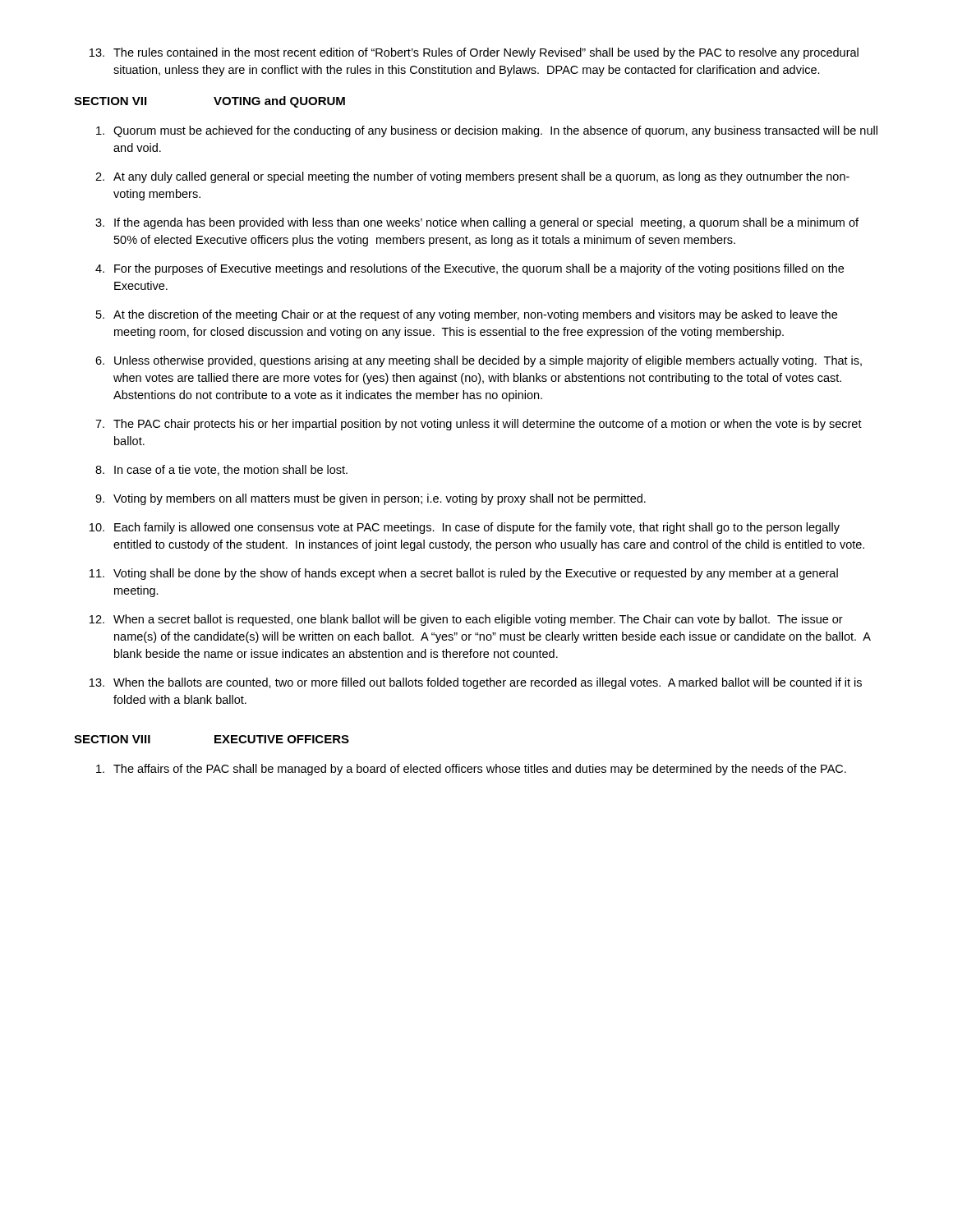The height and width of the screenshot is (1232, 953).
Task: Navigate to the text starting "13. The rules contained in"
Action: (x=476, y=62)
